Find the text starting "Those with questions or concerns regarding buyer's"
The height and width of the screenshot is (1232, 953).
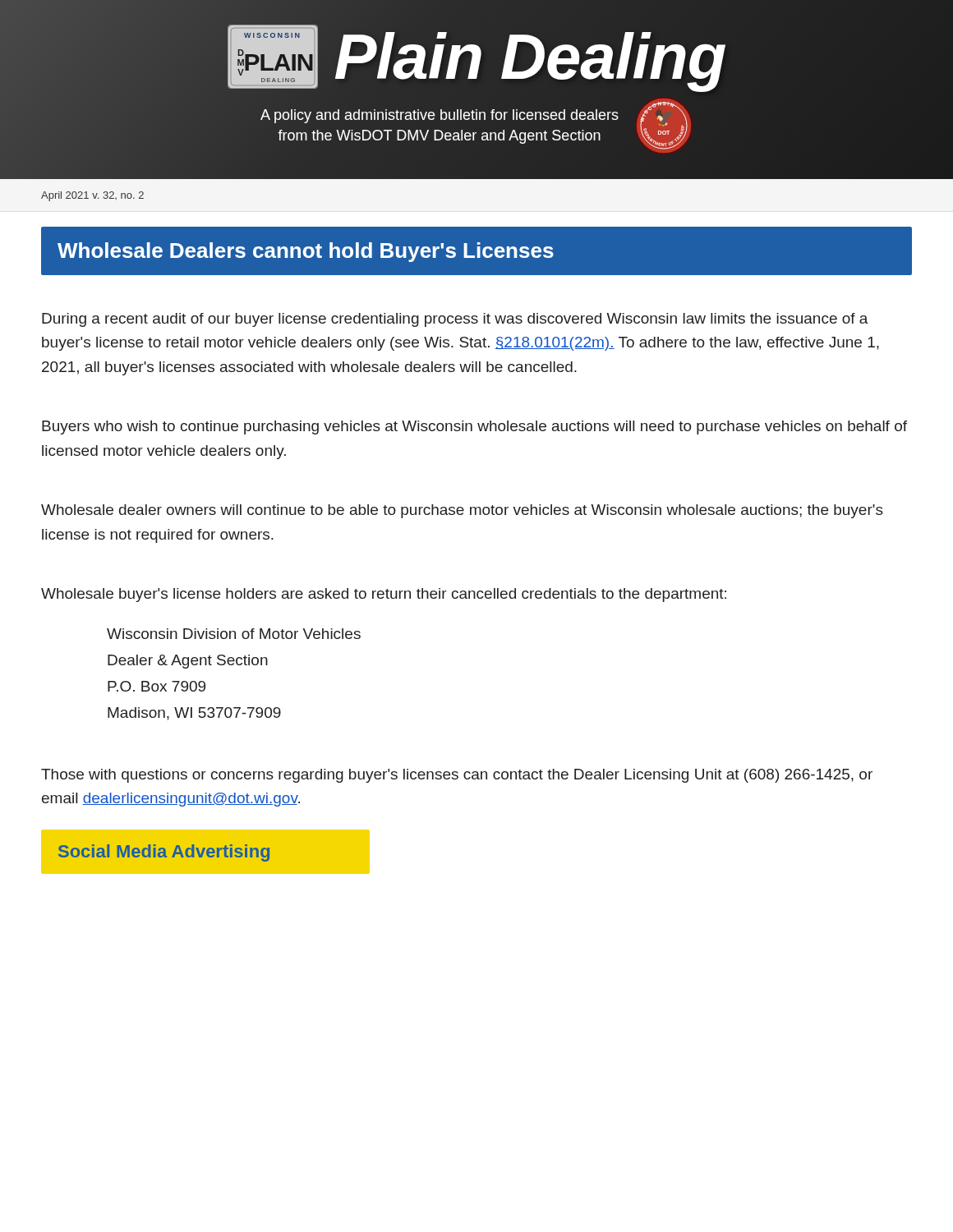457,786
